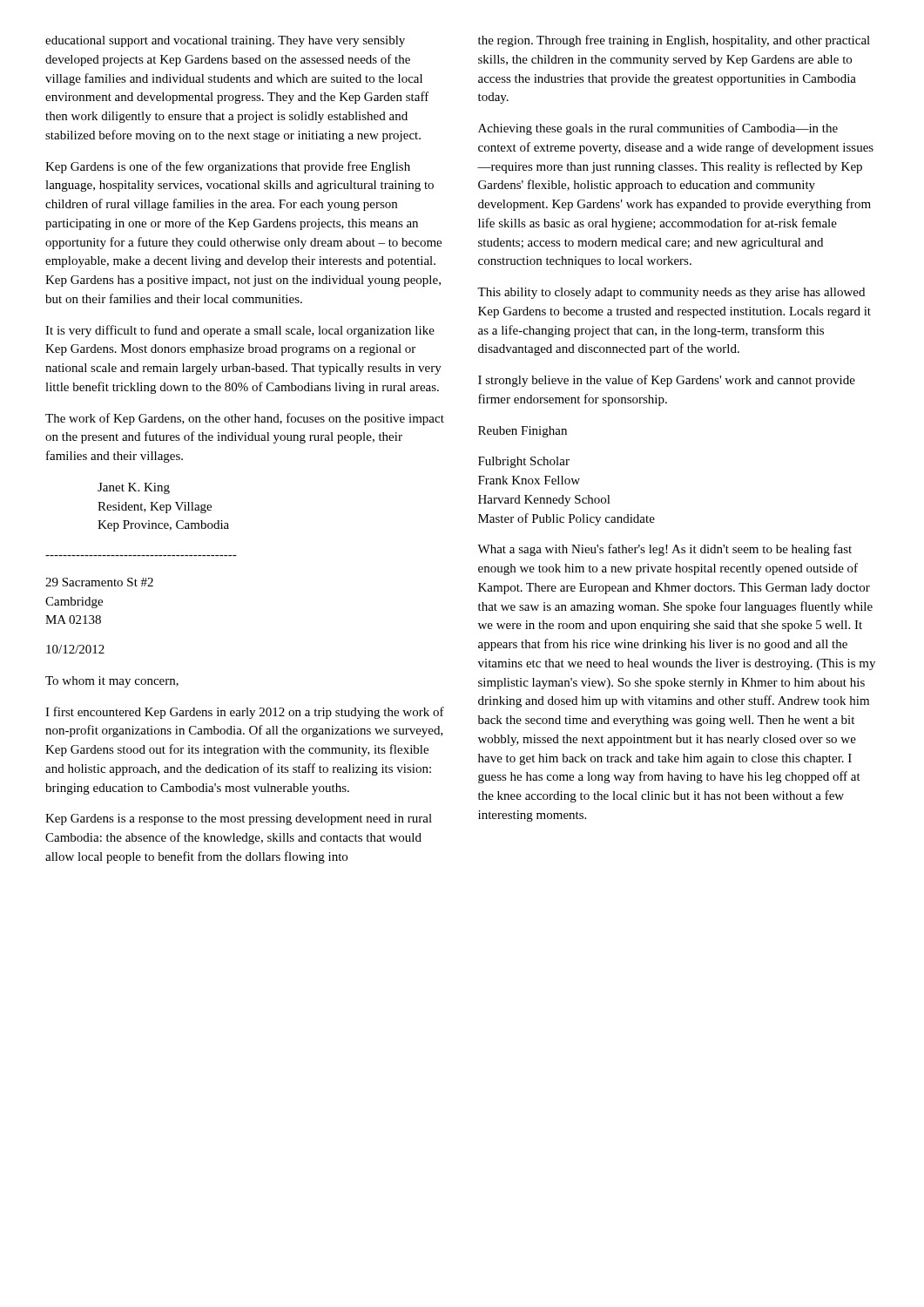Find the block on this page that starts "What a saga with Nieu's father's"

point(678,683)
